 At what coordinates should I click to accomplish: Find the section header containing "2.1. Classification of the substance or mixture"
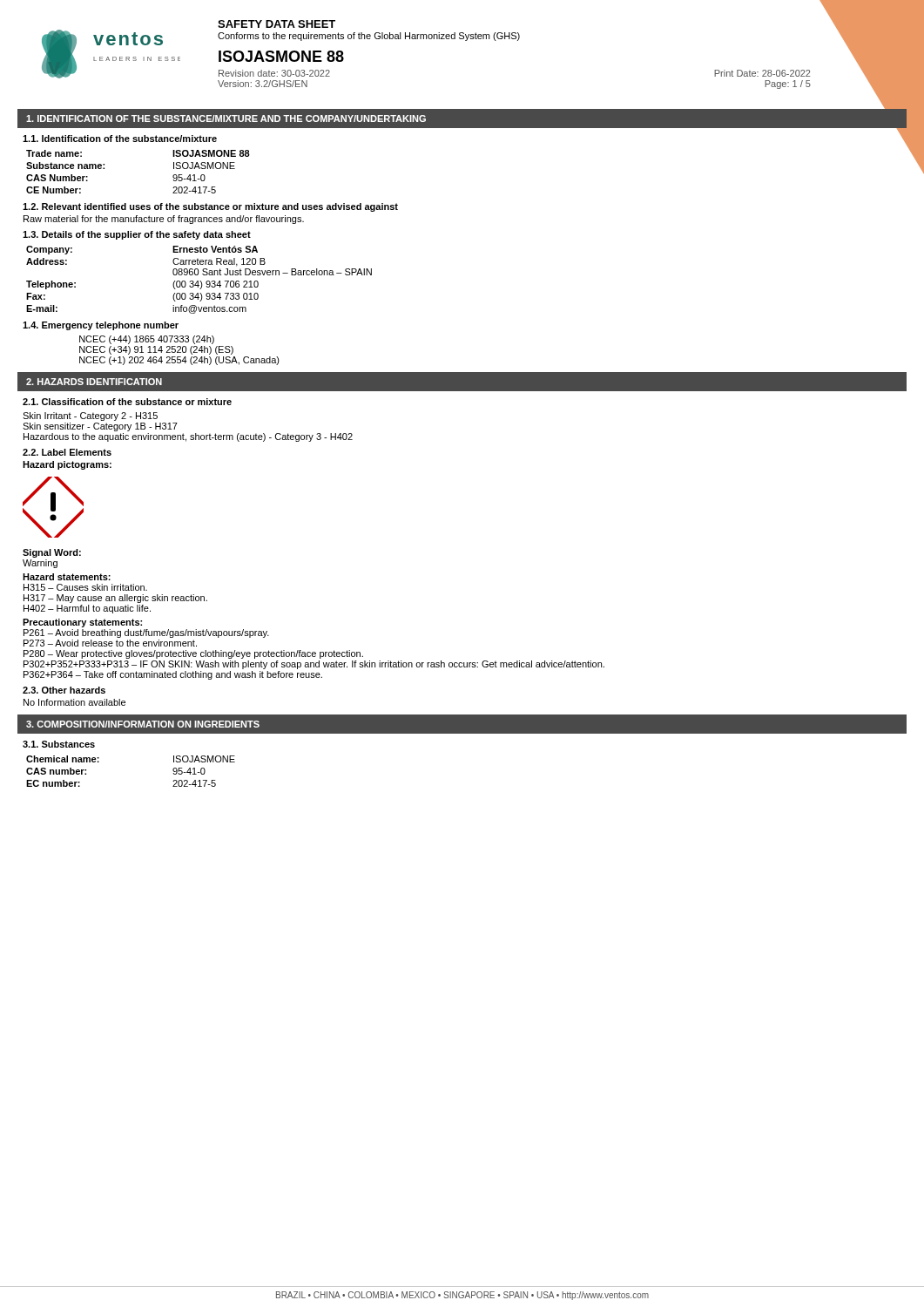127,402
